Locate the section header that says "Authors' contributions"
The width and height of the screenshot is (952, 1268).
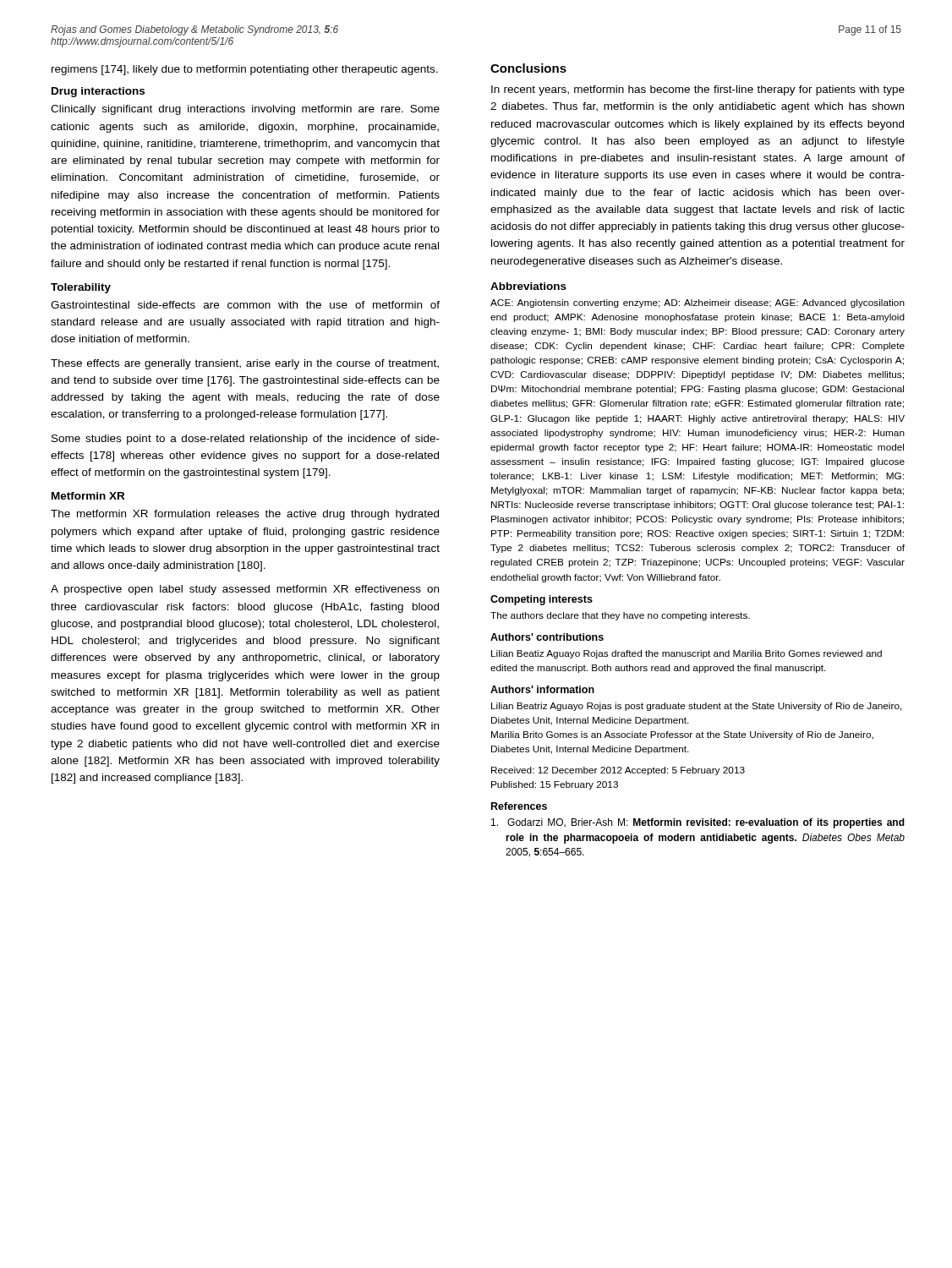coord(547,637)
